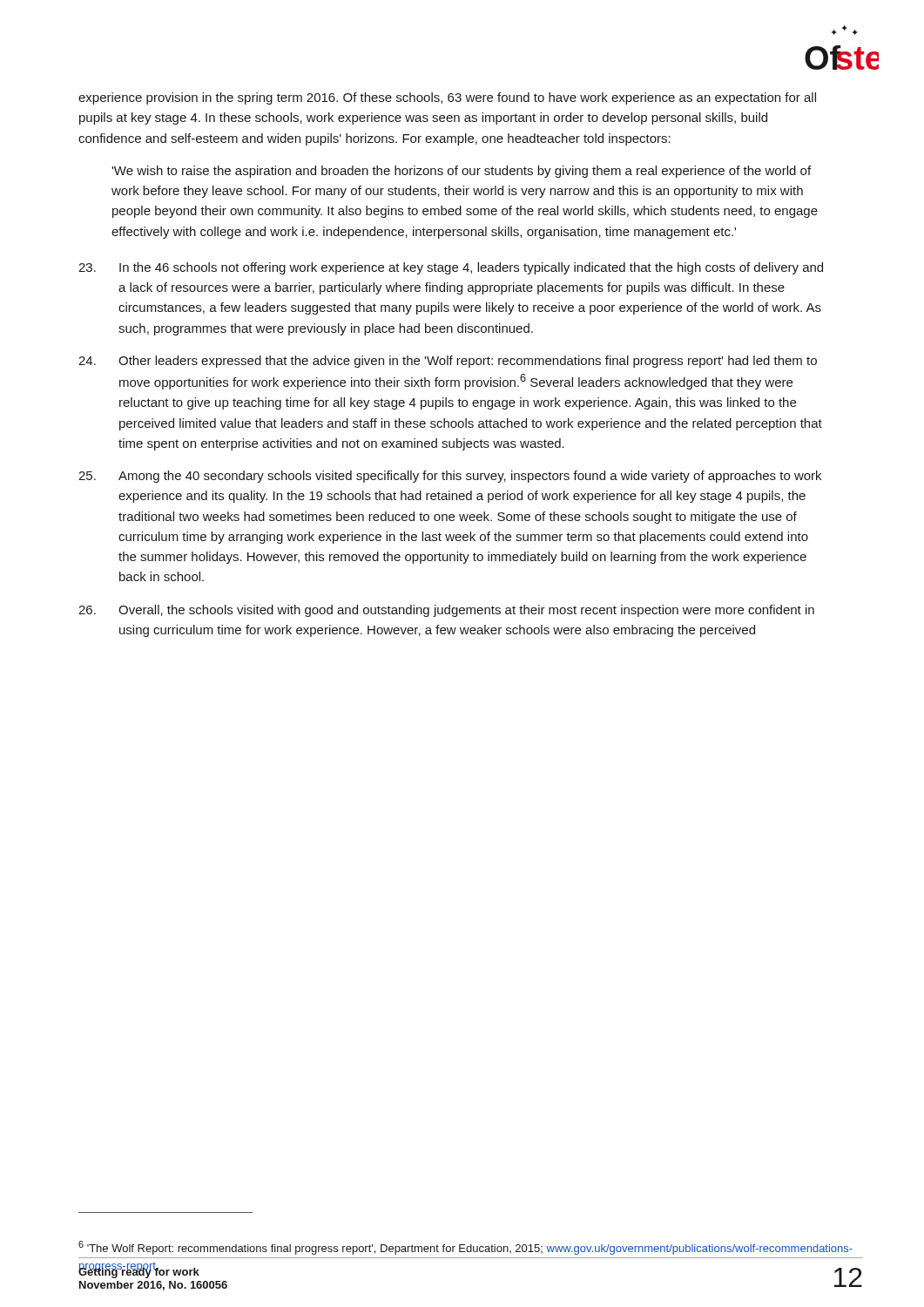
Task: Click the passage that begins "24. Other leaders expressed that the advice"
Action: point(453,402)
